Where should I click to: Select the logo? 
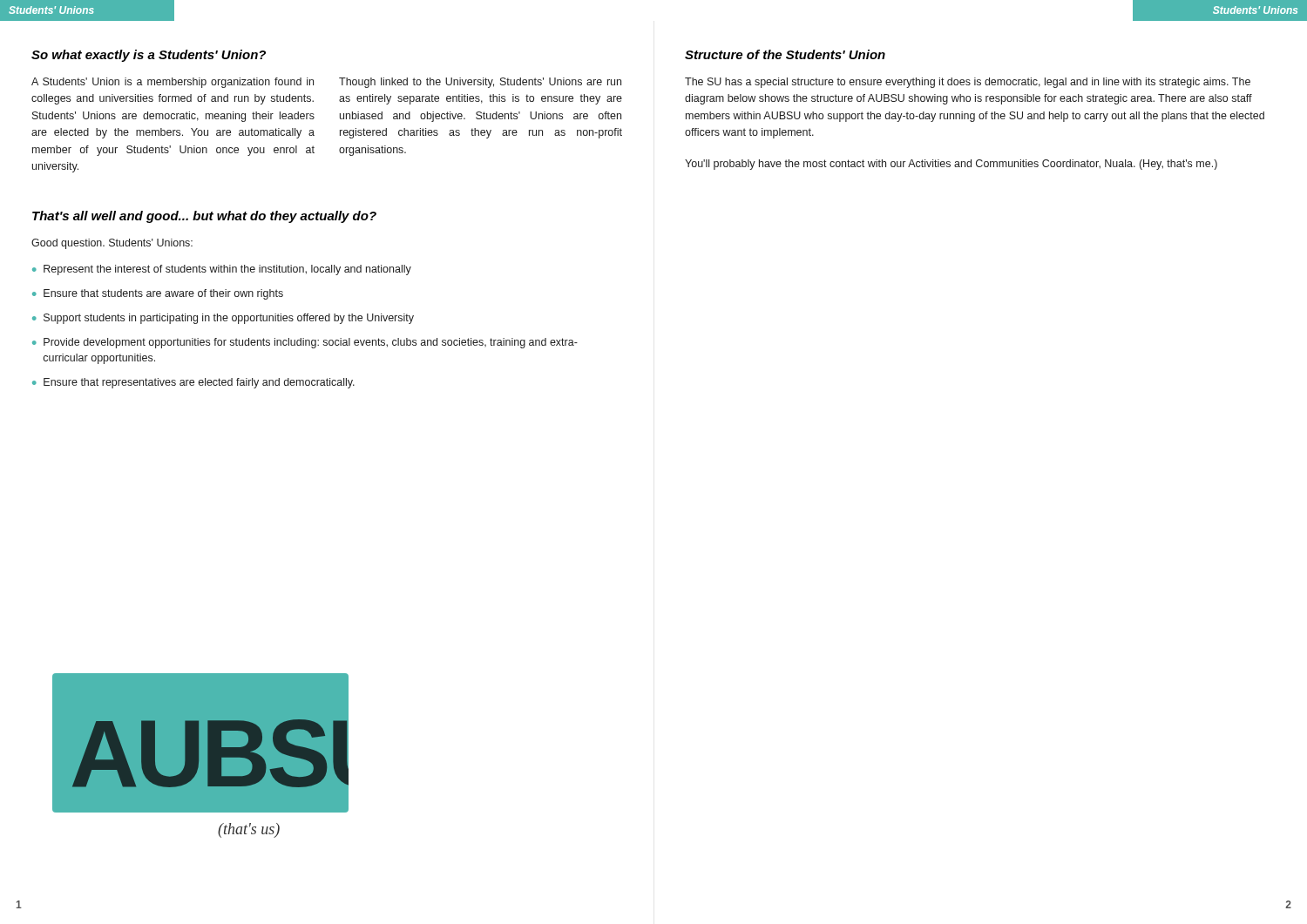pos(200,760)
